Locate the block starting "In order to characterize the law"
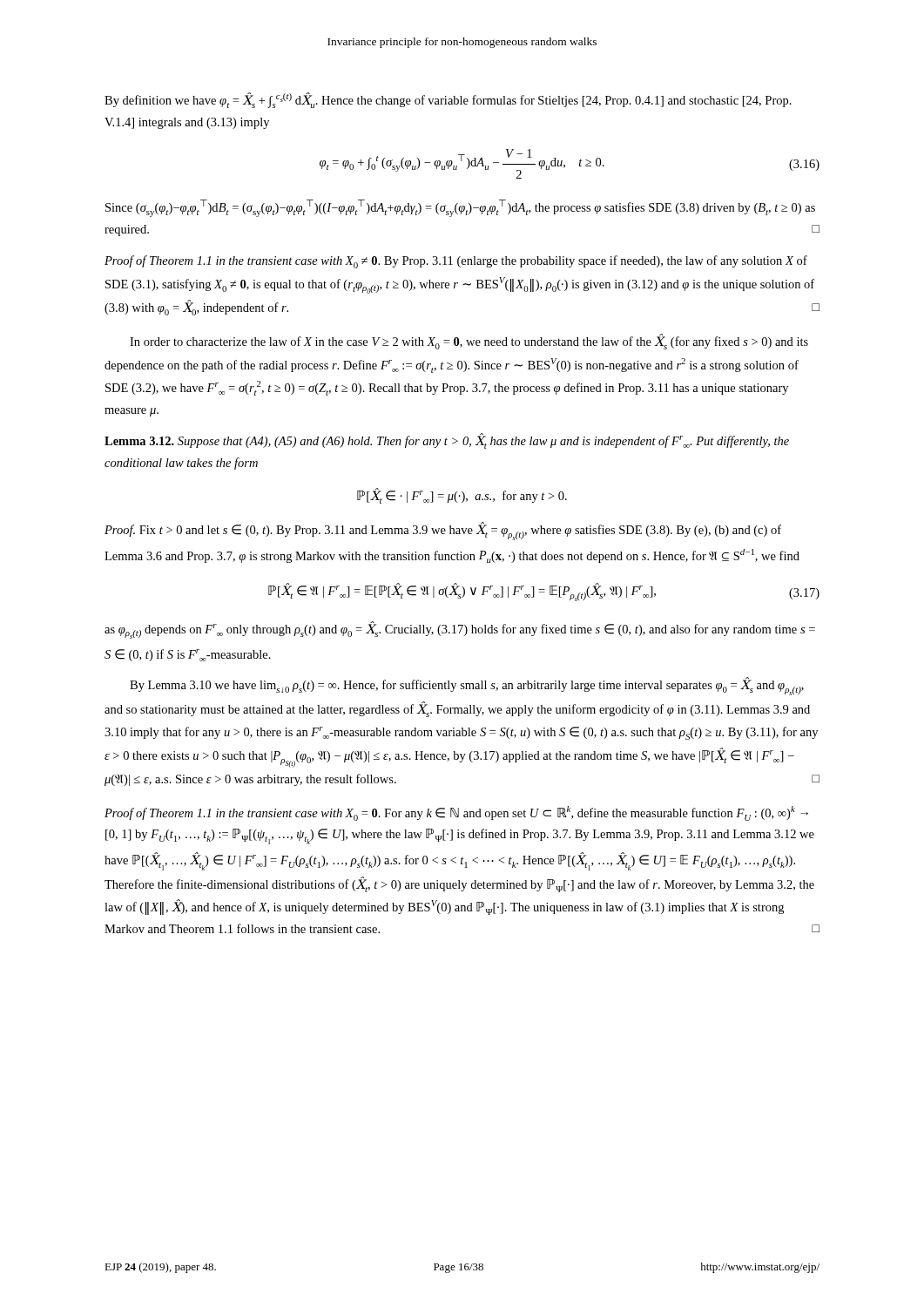The width and height of the screenshot is (924, 1307). [462, 376]
